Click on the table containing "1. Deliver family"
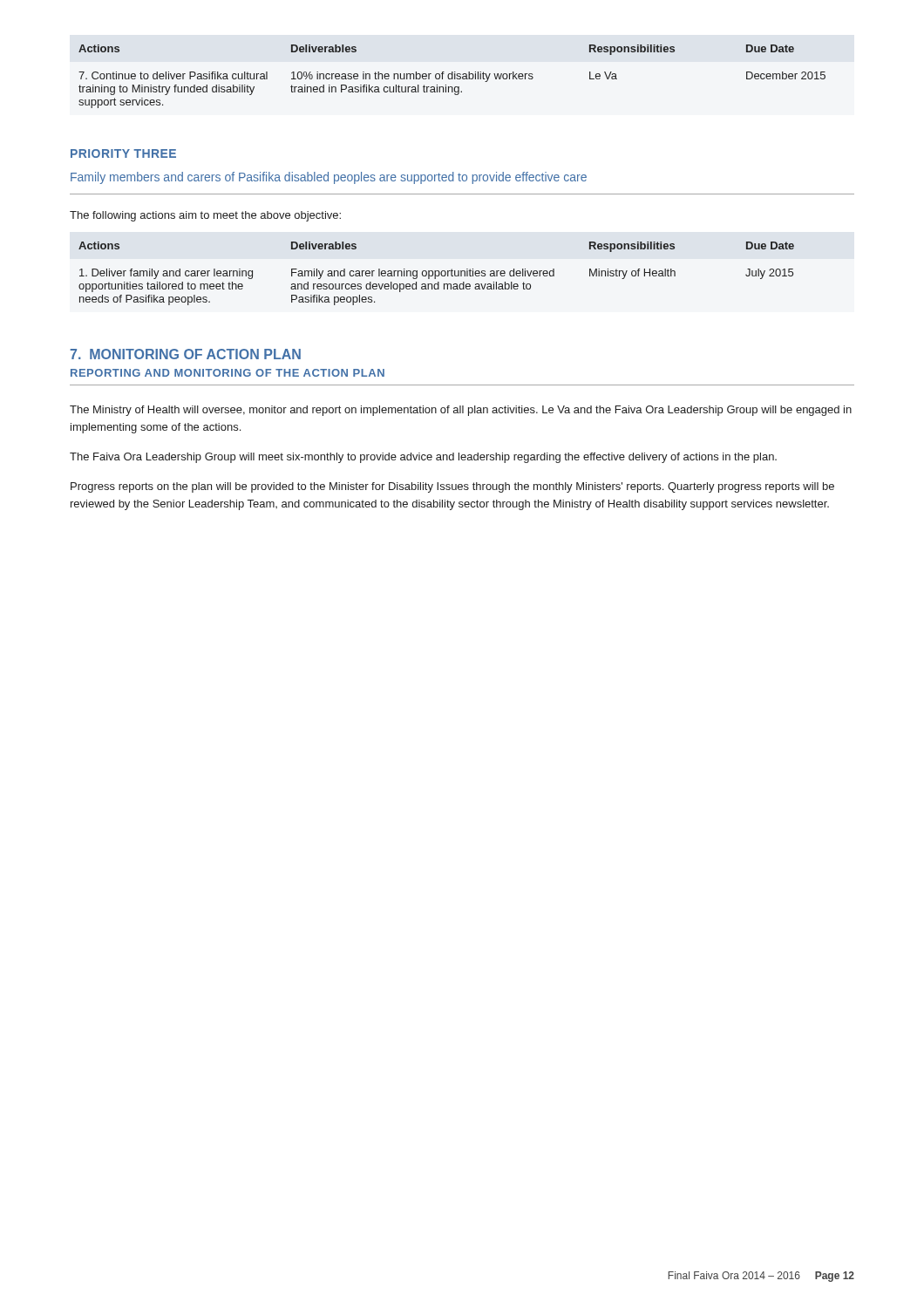Viewport: 924px width, 1308px height. pos(462,272)
